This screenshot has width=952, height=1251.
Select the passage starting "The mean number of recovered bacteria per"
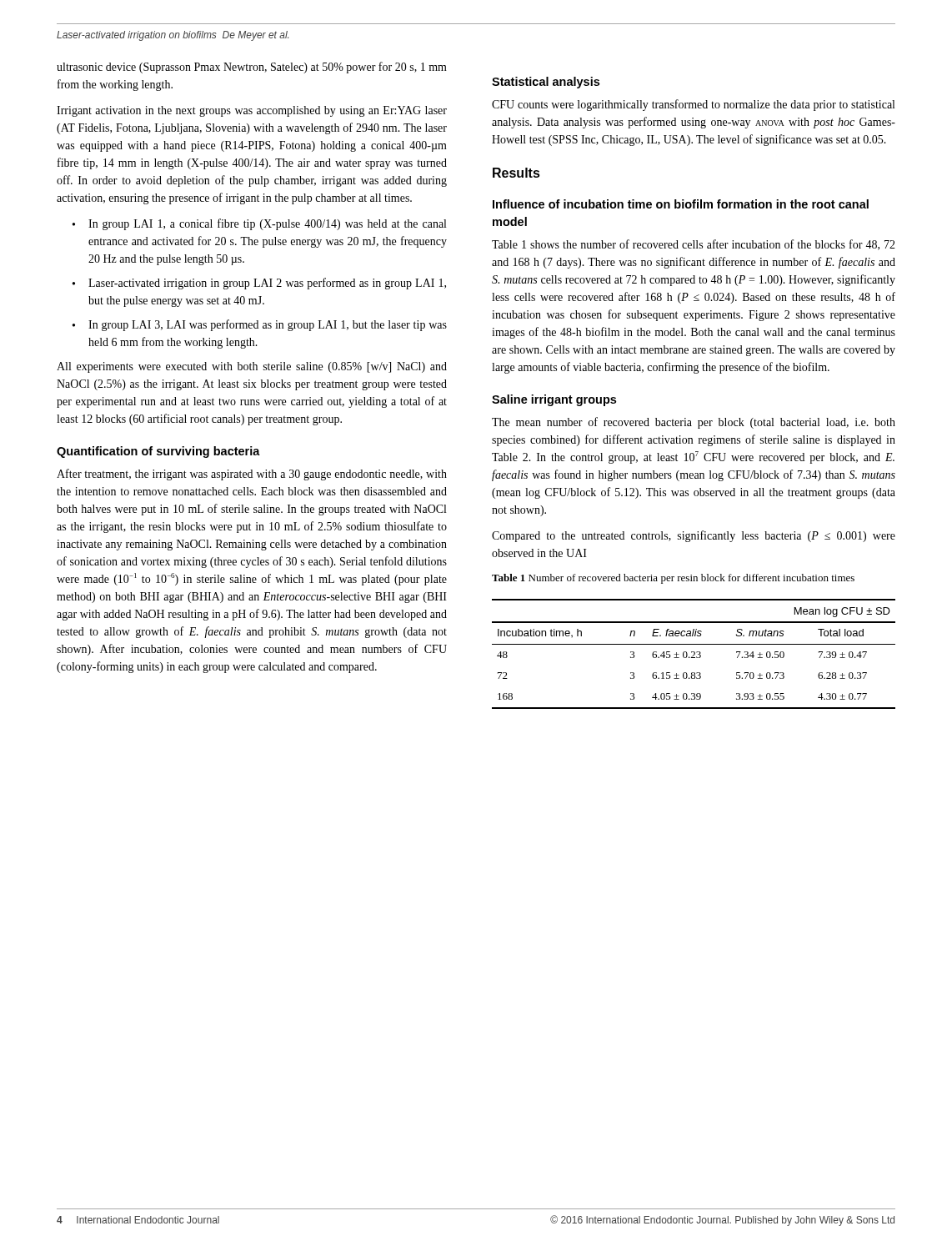[694, 466]
